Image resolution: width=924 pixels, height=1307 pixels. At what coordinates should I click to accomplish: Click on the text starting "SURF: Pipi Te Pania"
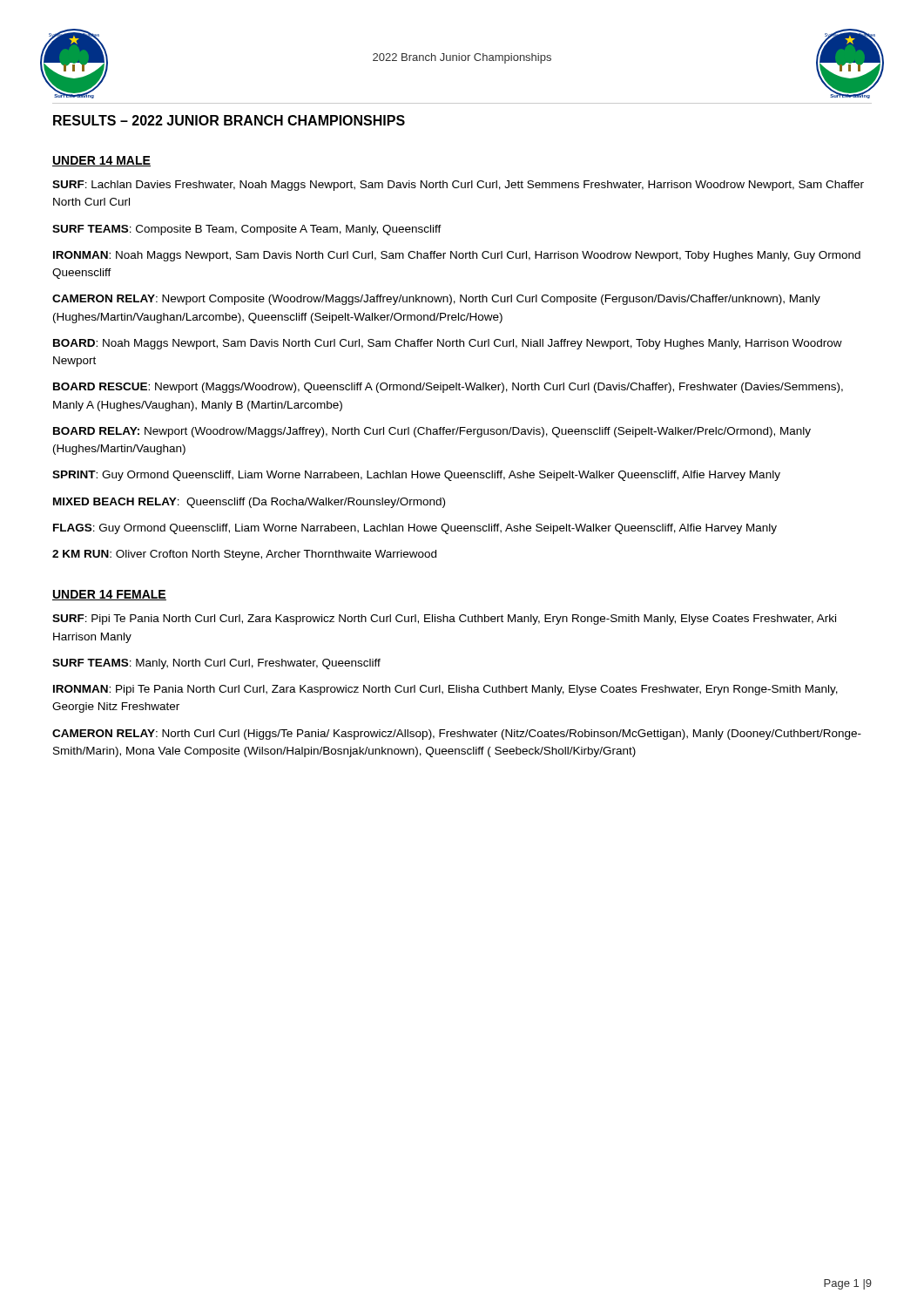coord(445,627)
